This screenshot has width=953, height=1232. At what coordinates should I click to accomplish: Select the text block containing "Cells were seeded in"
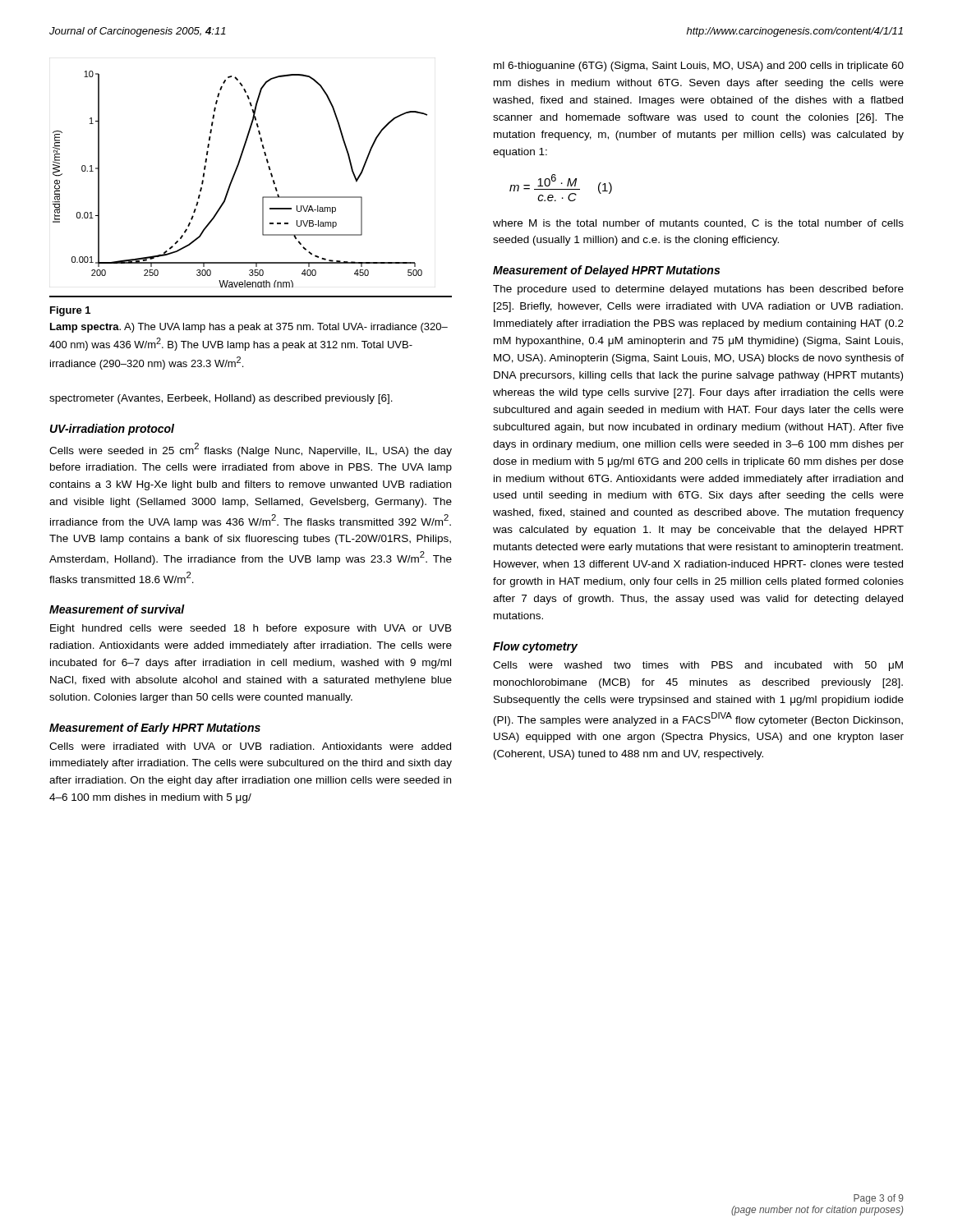[x=251, y=513]
